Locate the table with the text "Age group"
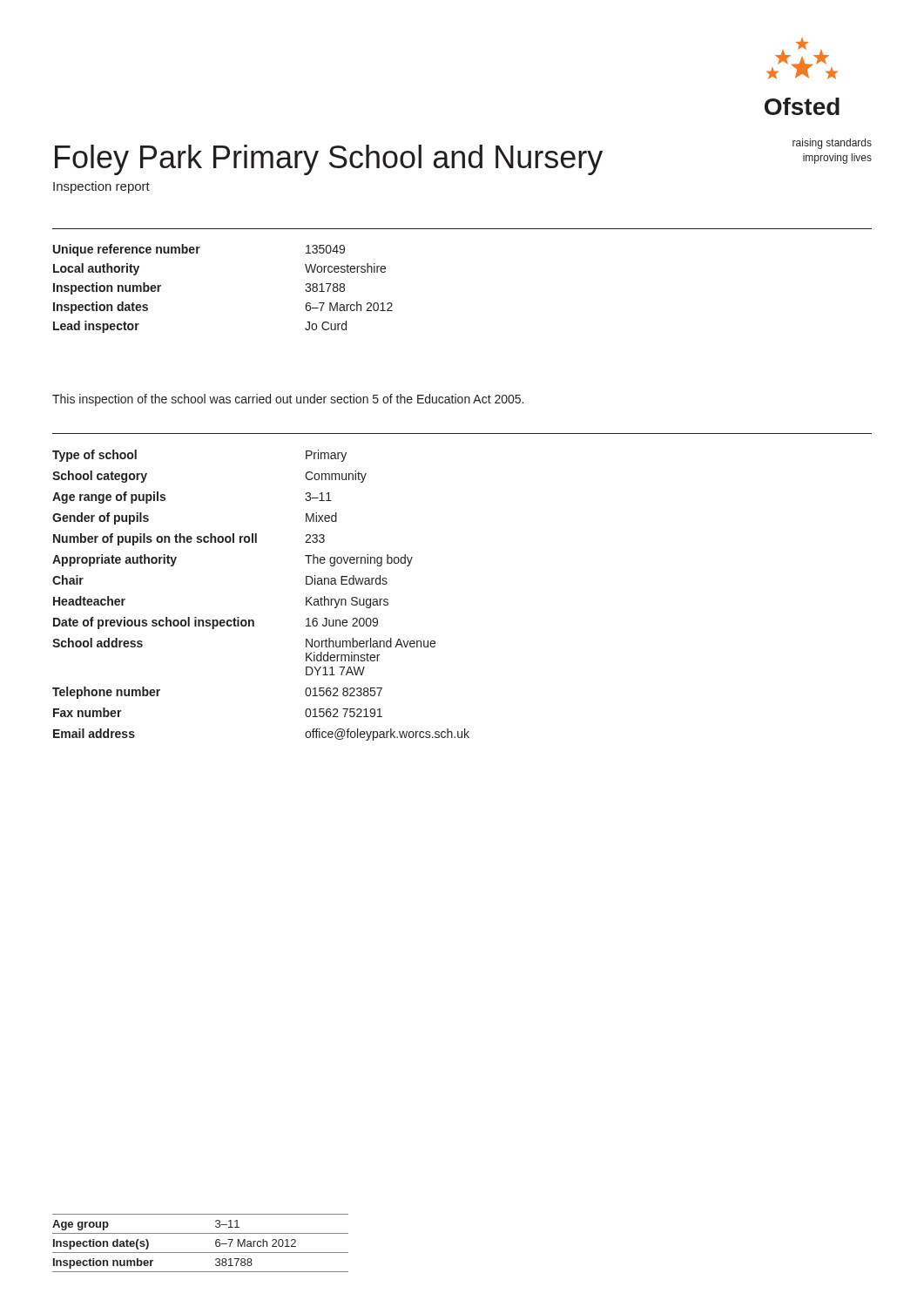 tap(200, 1243)
